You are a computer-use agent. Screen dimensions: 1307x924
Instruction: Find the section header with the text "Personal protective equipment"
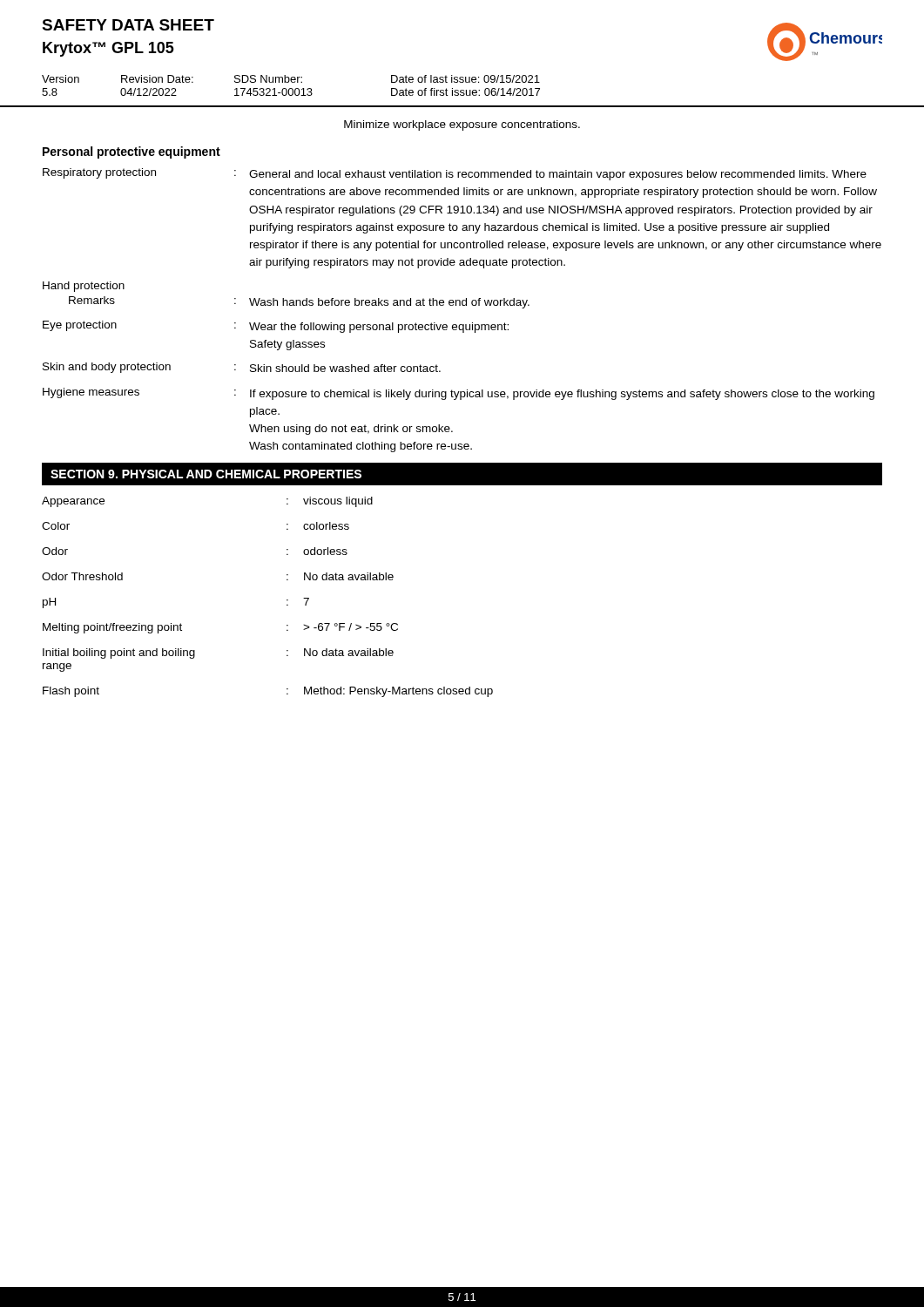click(x=131, y=152)
